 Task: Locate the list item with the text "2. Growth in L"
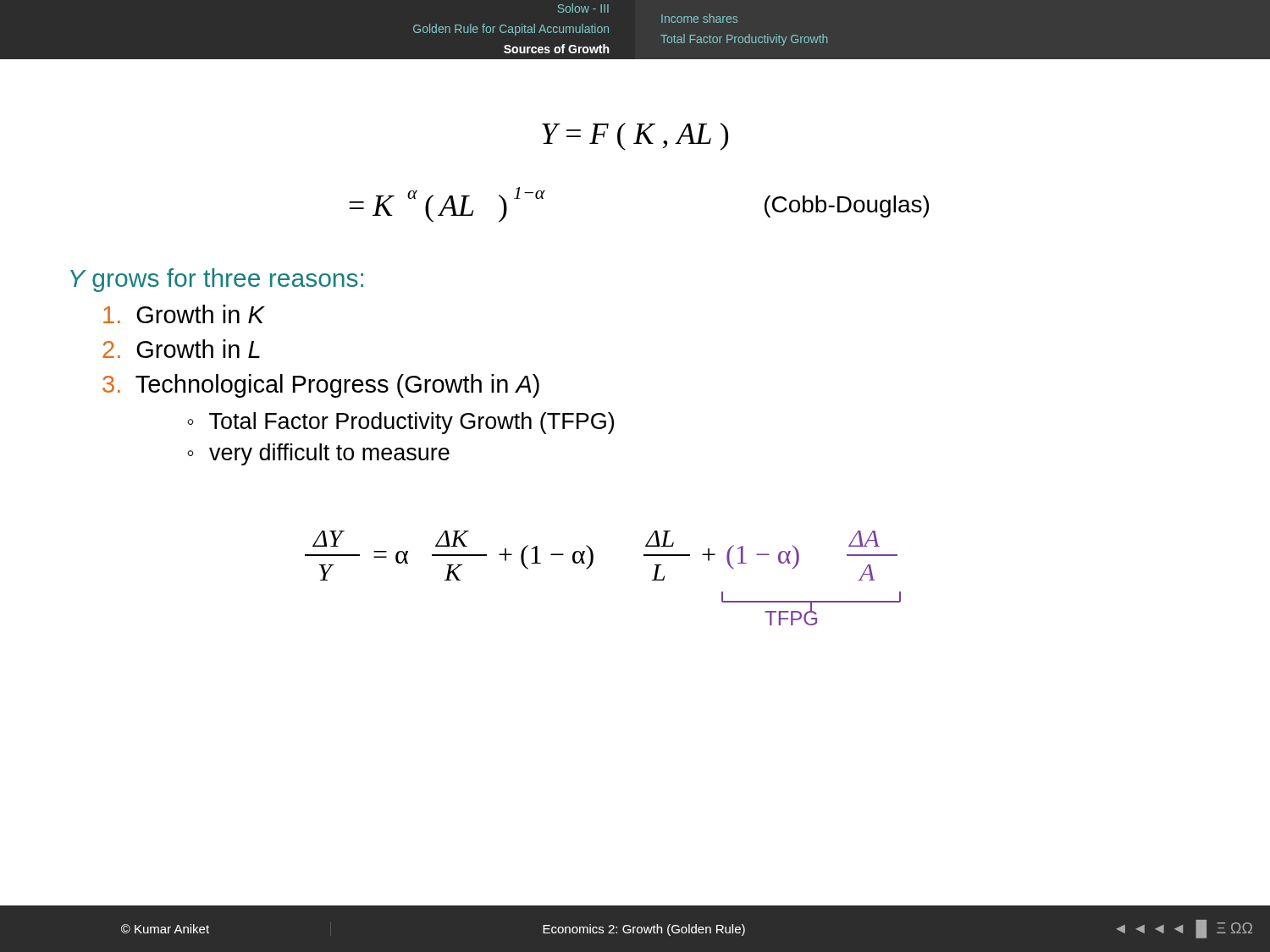coord(181,349)
